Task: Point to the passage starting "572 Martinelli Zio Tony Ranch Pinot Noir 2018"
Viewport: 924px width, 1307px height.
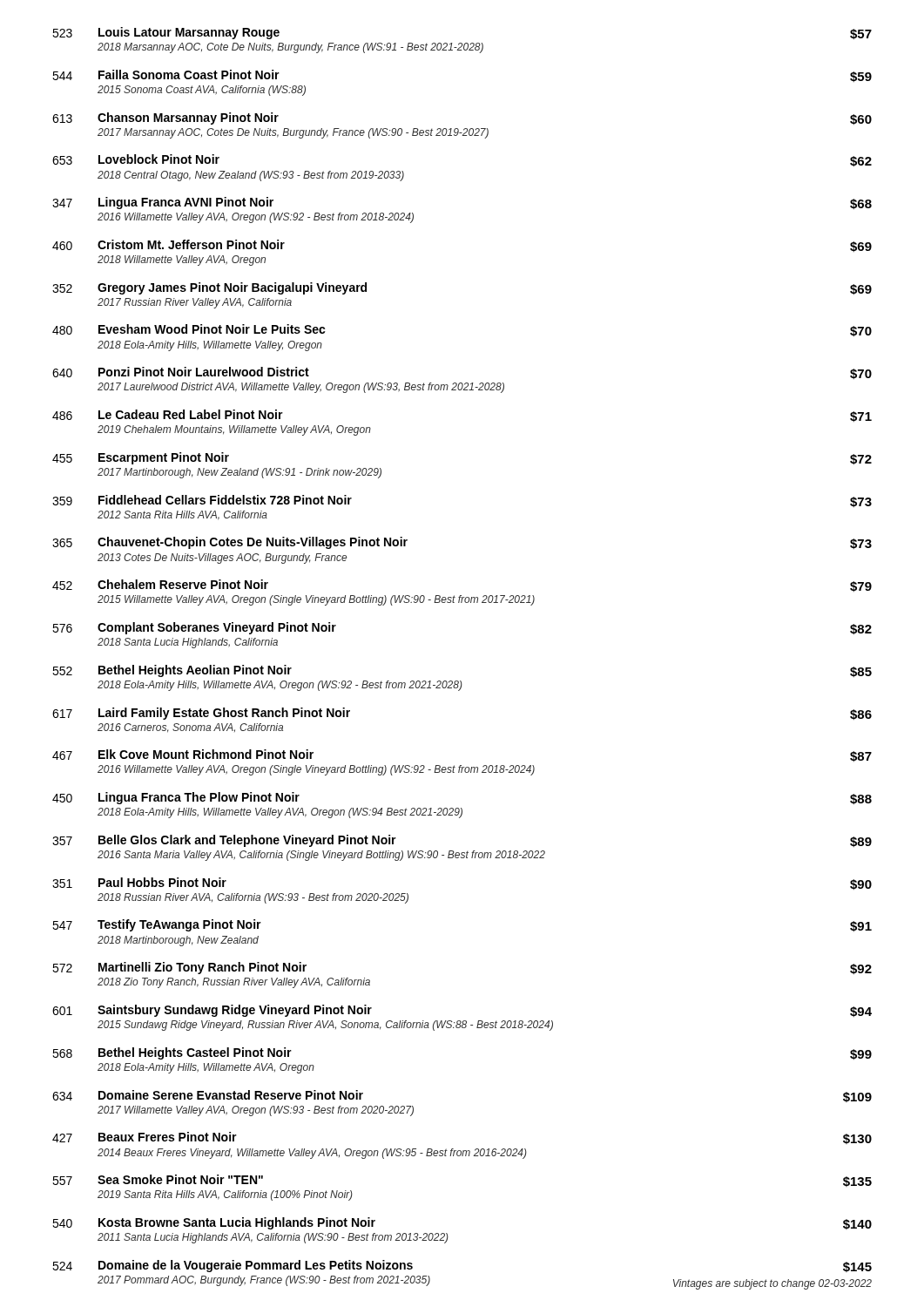Action: [x=202, y=968]
